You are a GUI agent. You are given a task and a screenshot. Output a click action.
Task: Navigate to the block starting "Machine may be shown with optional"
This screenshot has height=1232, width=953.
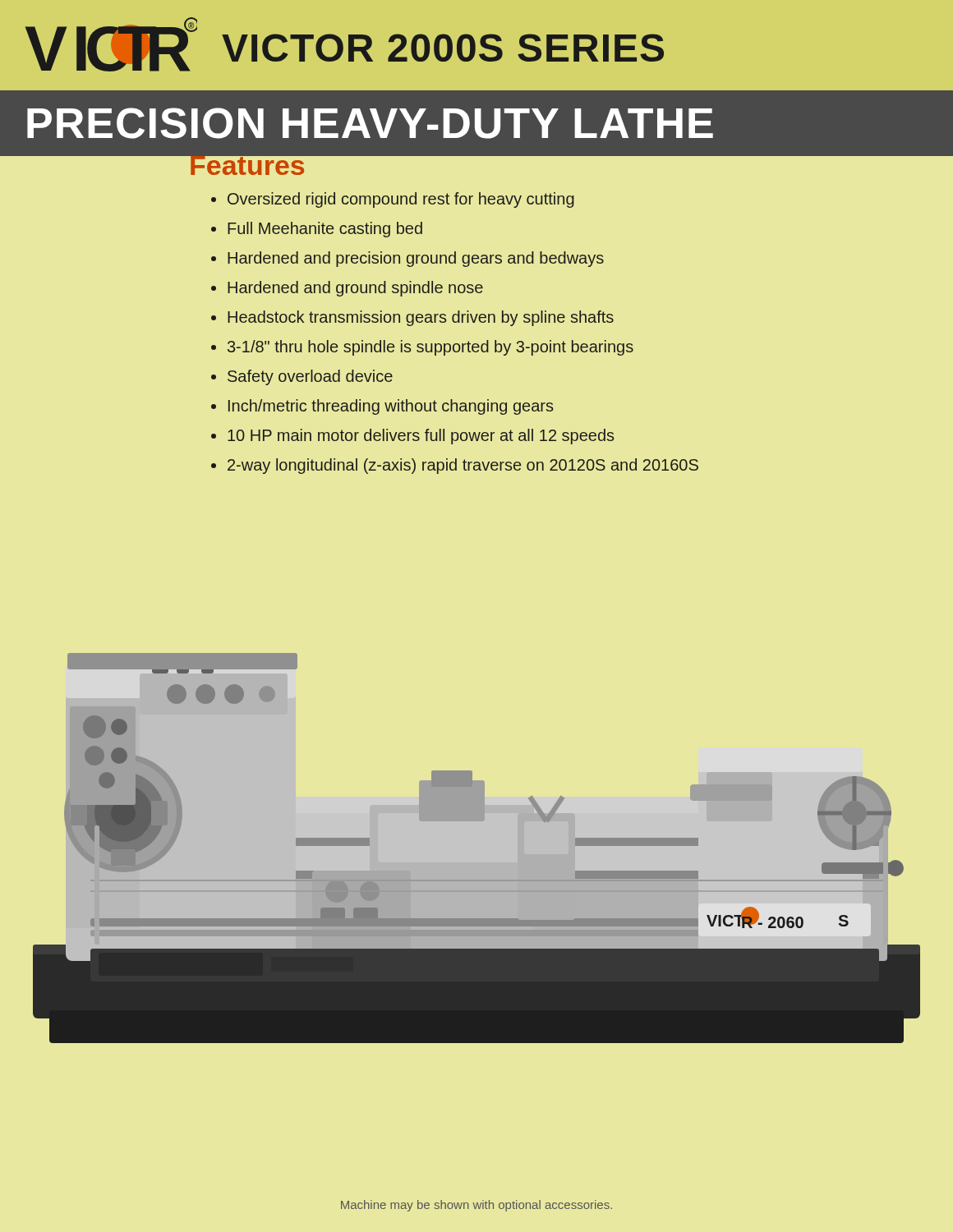pos(476,1204)
